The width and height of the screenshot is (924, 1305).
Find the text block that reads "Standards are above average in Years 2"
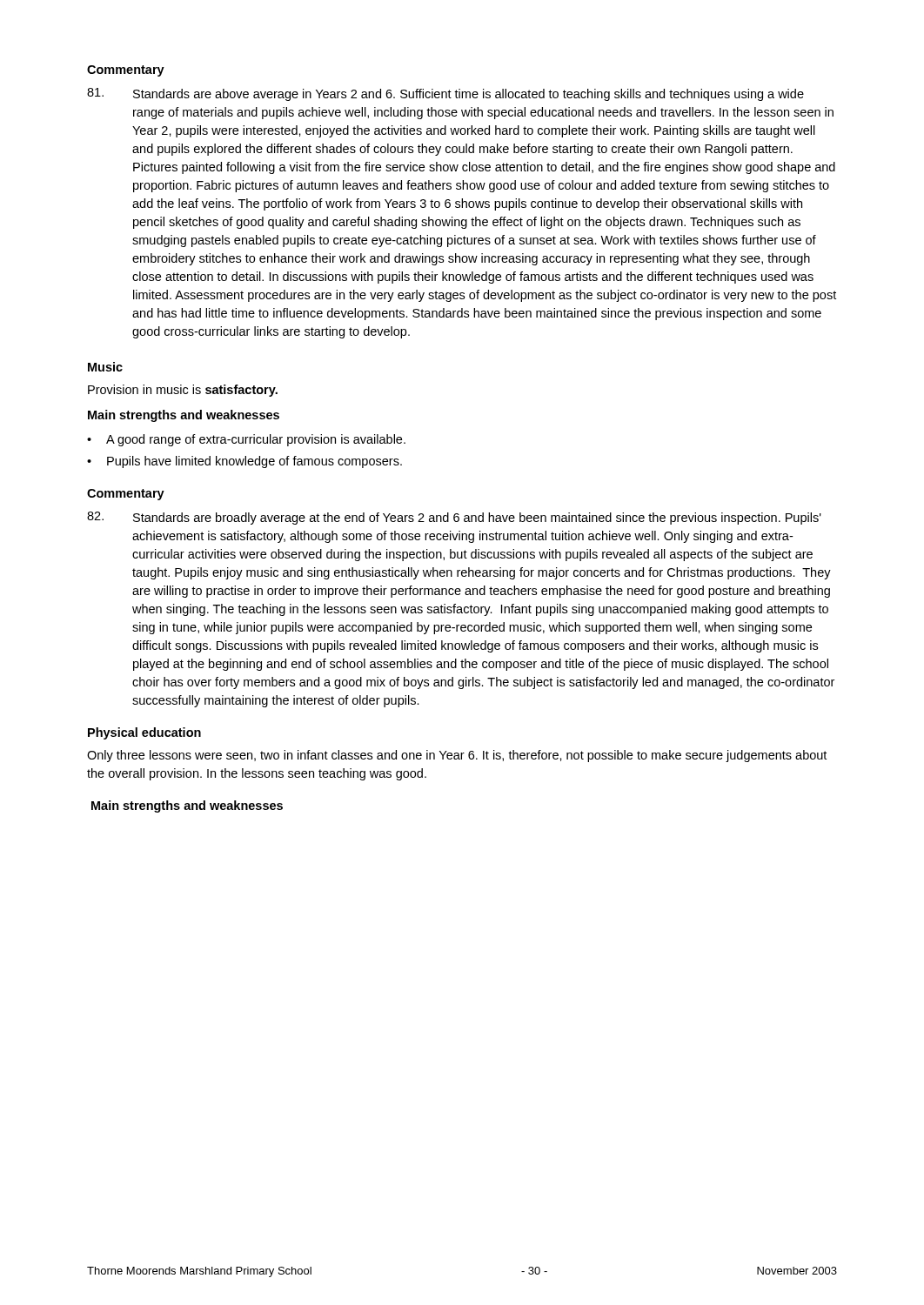462,213
